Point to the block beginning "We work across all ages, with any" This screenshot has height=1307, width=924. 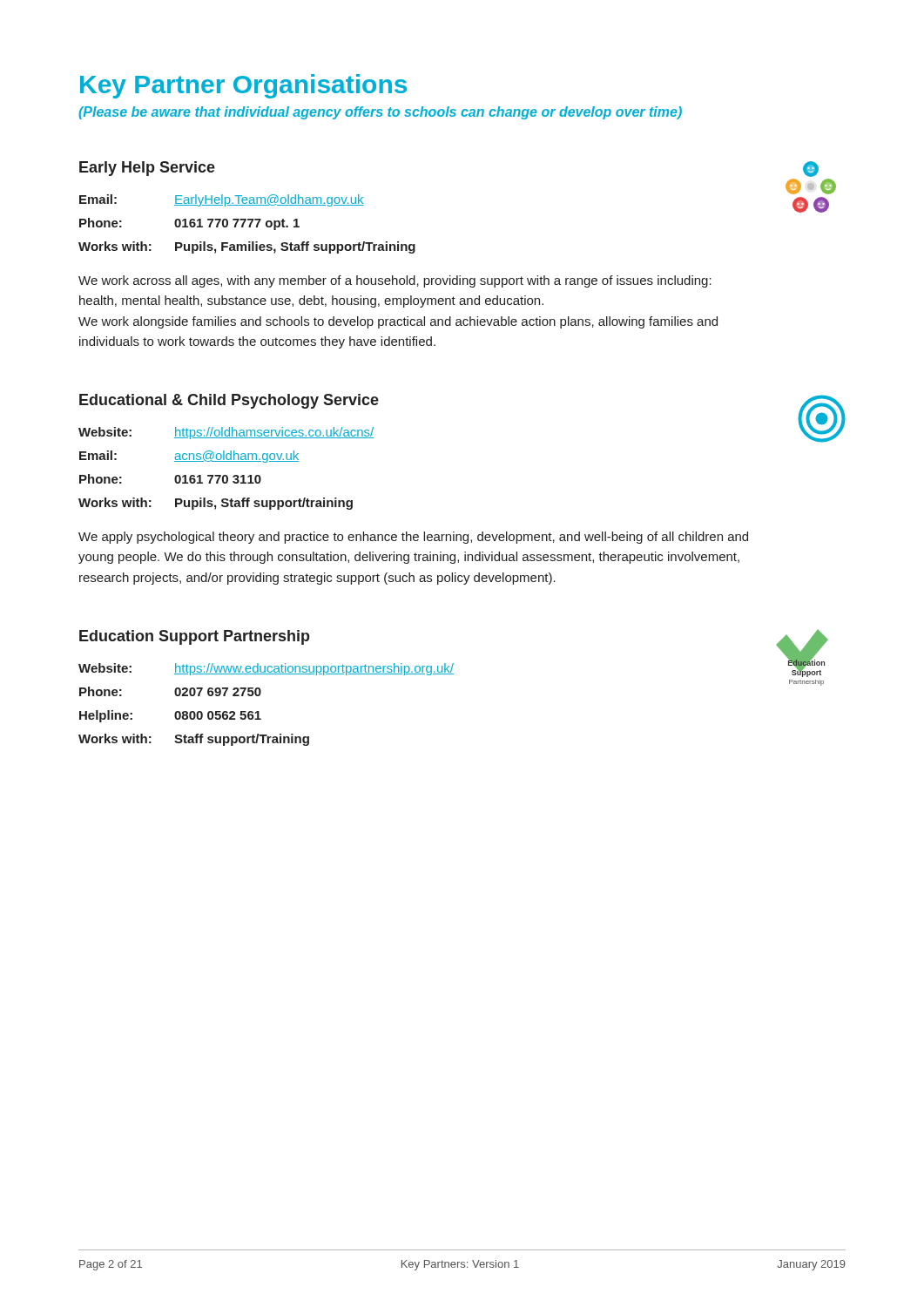click(414, 311)
